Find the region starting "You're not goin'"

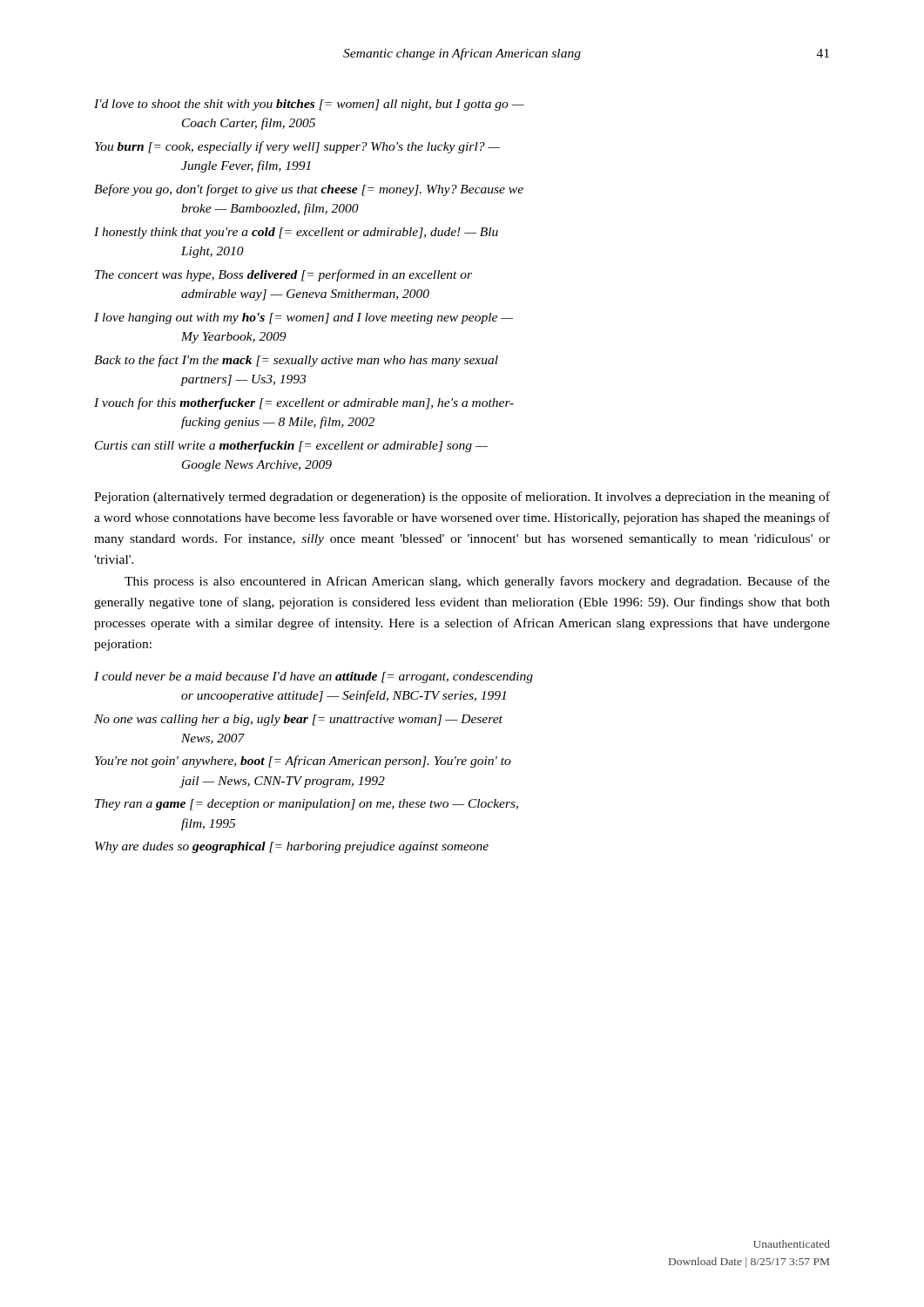[x=462, y=772]
